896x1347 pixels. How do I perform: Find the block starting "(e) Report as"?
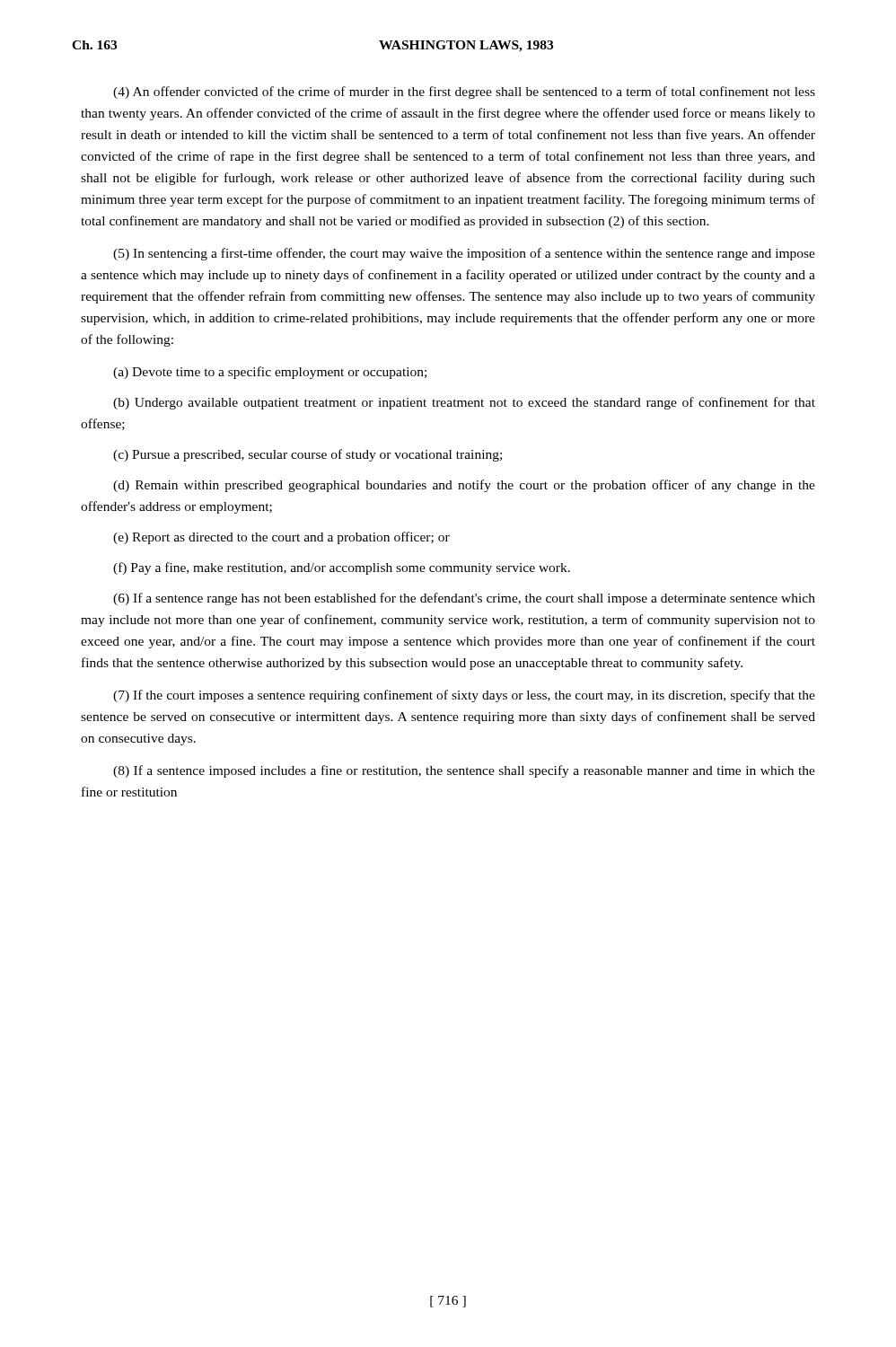pyautogui.click(x=281, y=537)
